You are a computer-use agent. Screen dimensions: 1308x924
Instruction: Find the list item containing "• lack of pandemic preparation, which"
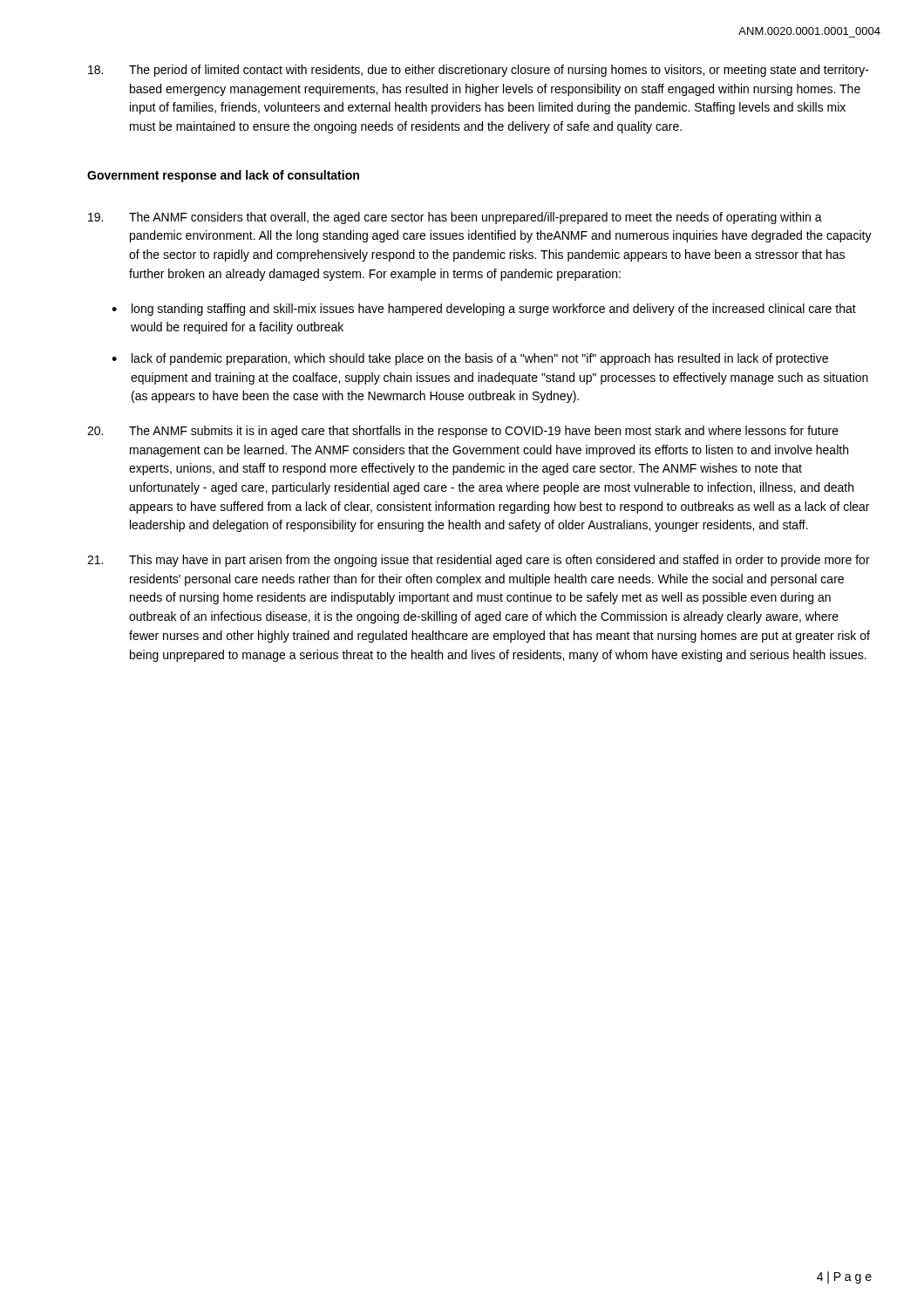(492, 378)
